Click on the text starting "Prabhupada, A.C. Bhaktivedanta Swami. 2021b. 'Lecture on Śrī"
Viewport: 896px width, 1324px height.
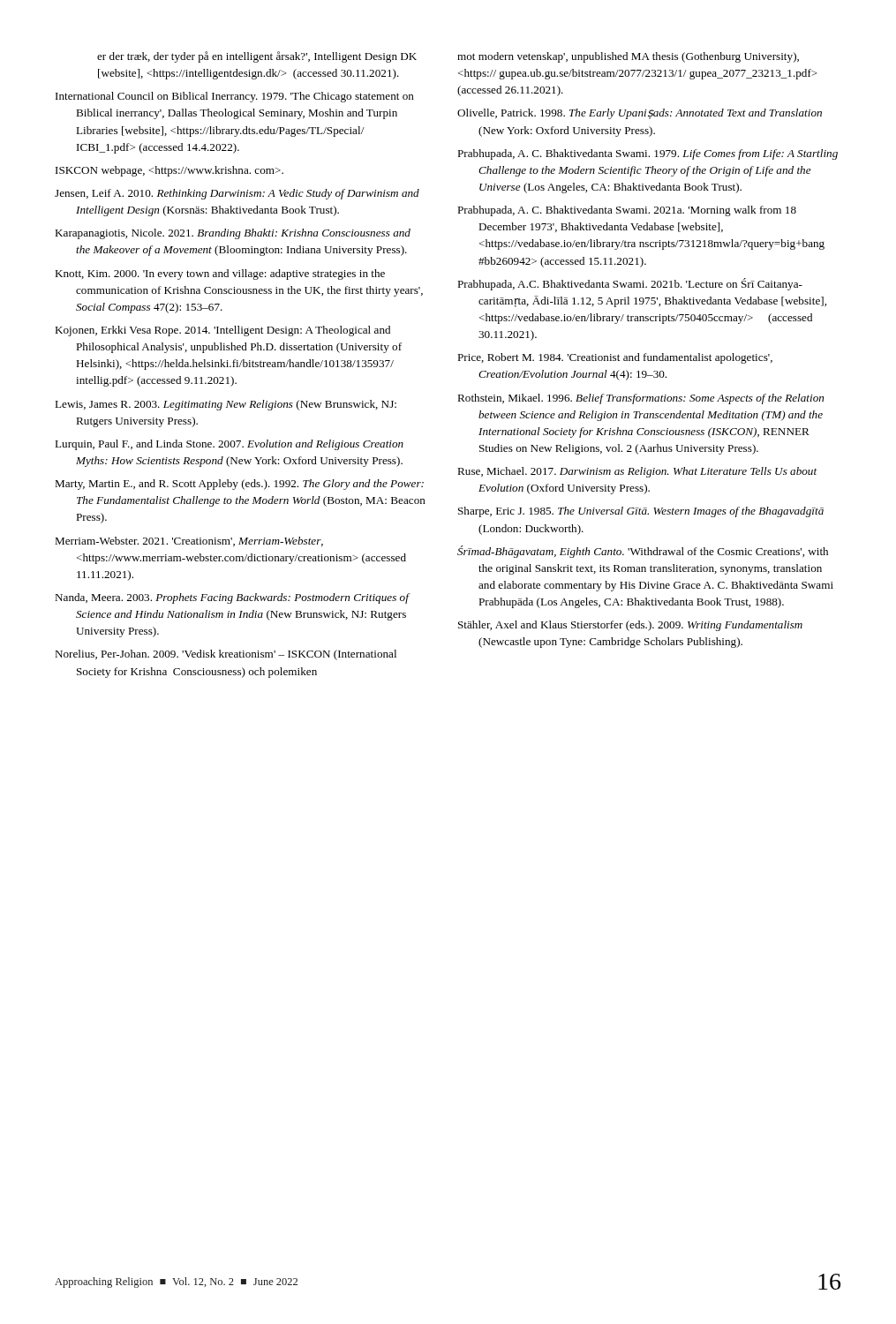pos(642,309)
